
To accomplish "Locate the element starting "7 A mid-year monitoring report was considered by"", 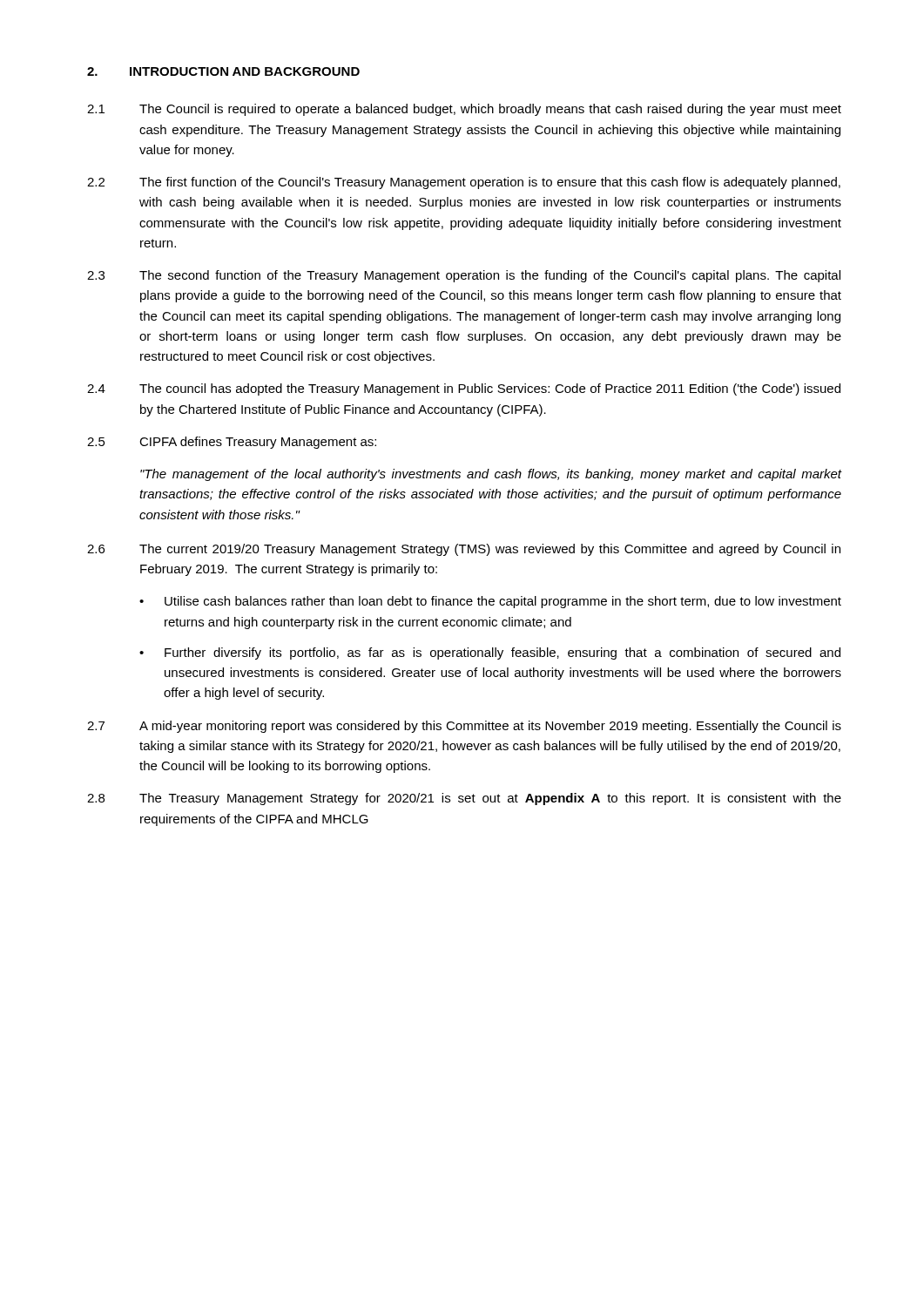I will pos(464,745).
